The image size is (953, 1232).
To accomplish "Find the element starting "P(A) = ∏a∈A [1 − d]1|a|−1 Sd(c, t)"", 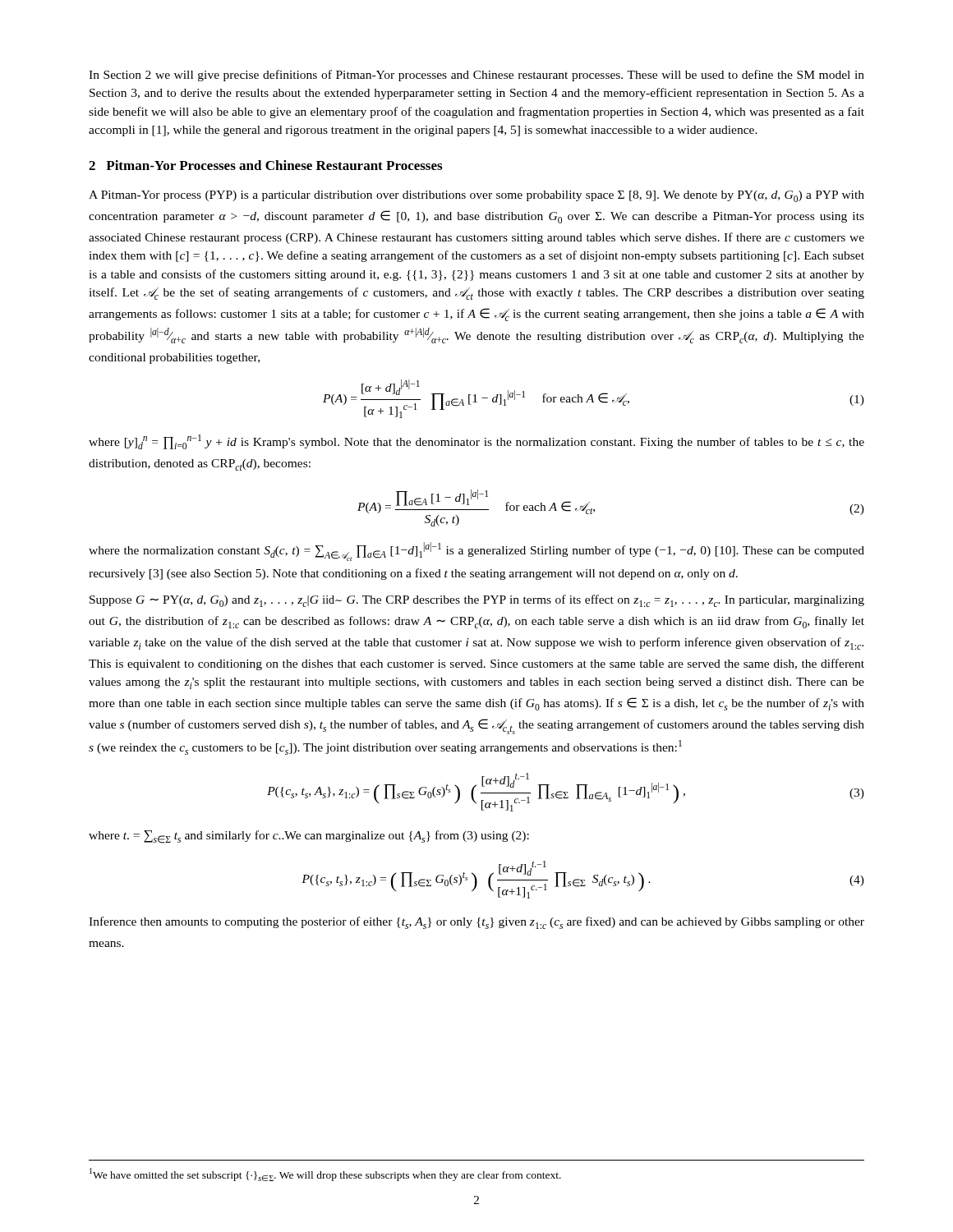I will 476,508.
